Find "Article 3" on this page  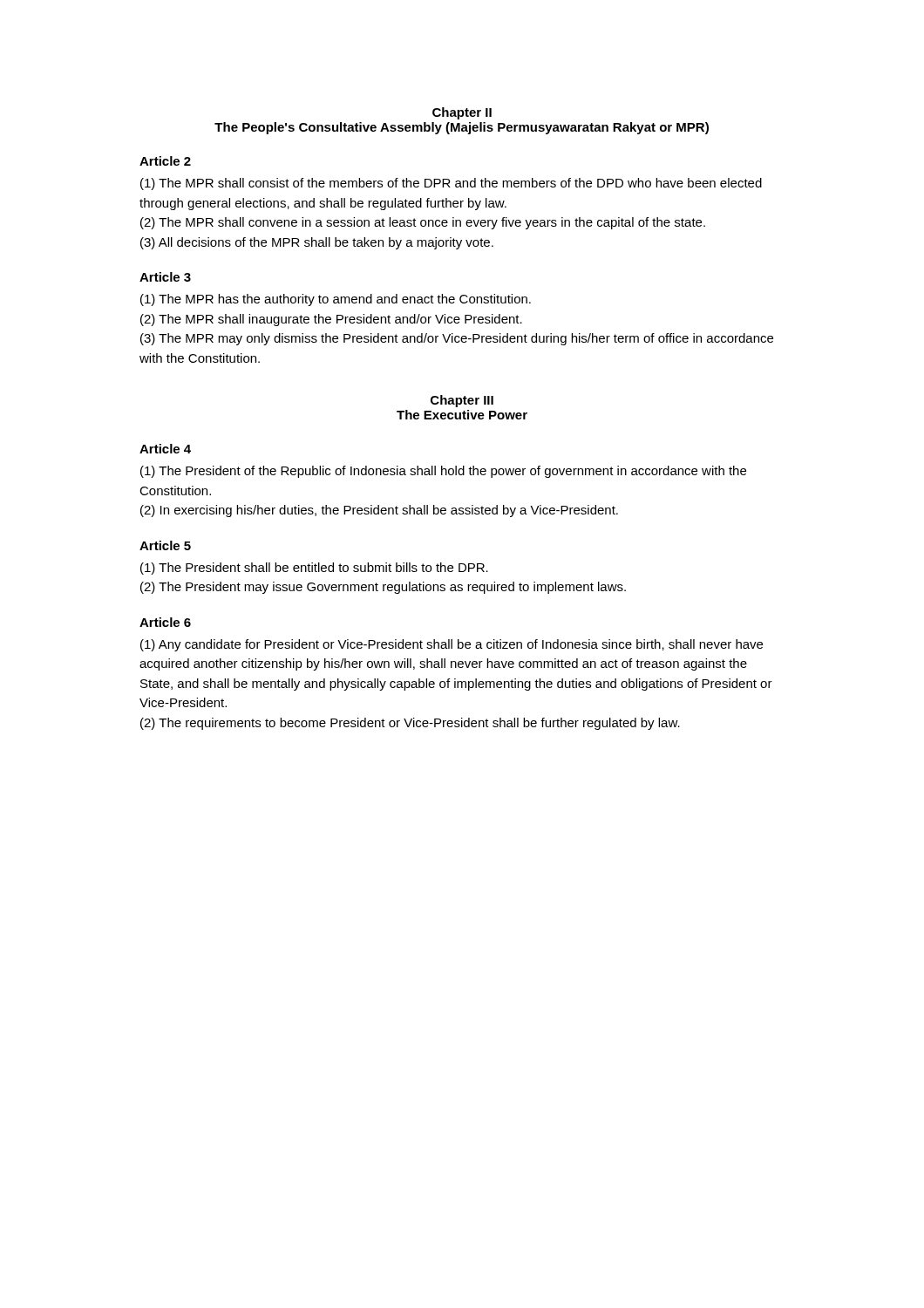pyautogui.click(x=165, y=277)
